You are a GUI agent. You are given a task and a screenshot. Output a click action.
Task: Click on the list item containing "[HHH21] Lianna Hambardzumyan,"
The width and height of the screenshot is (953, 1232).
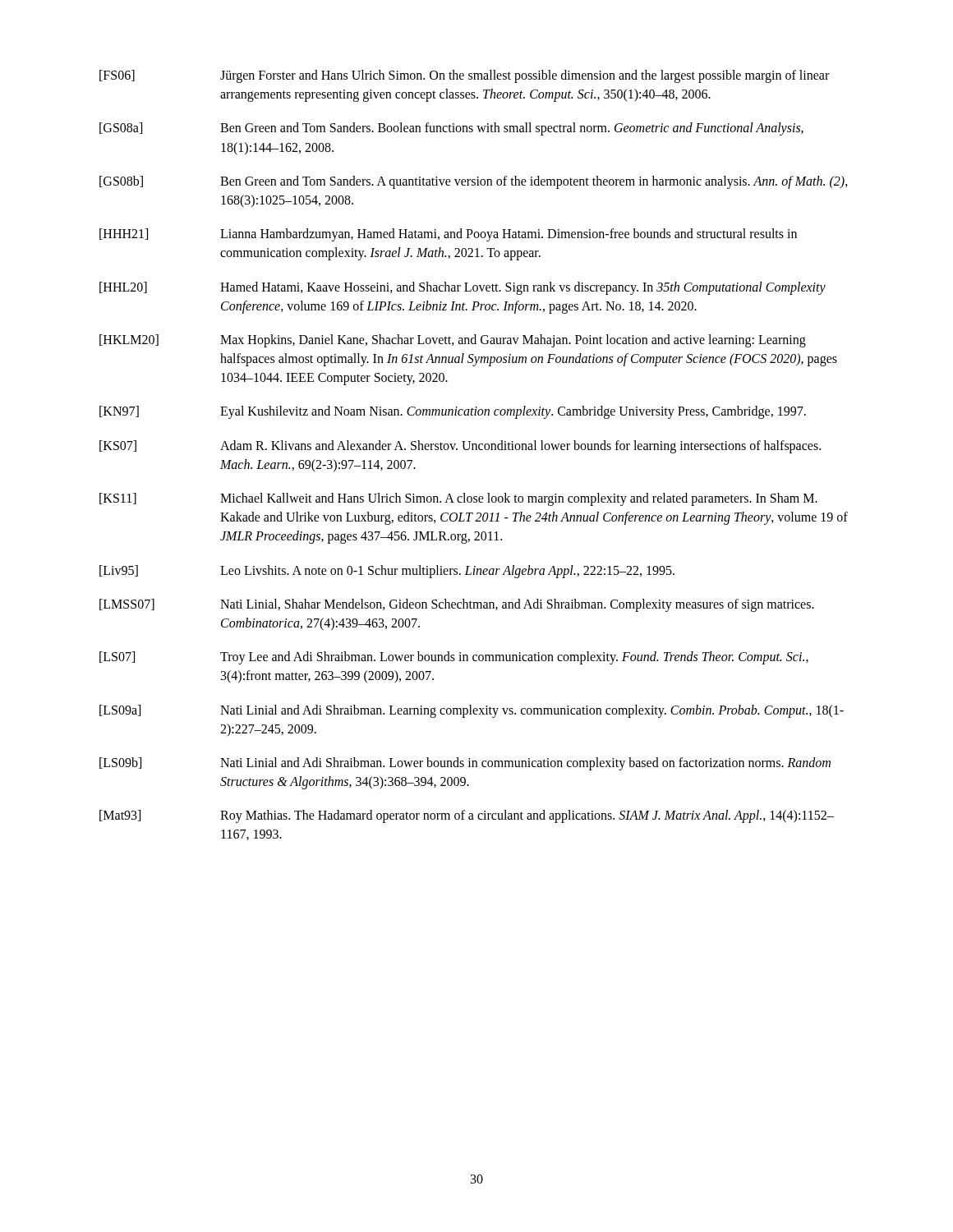coord(476,243)
